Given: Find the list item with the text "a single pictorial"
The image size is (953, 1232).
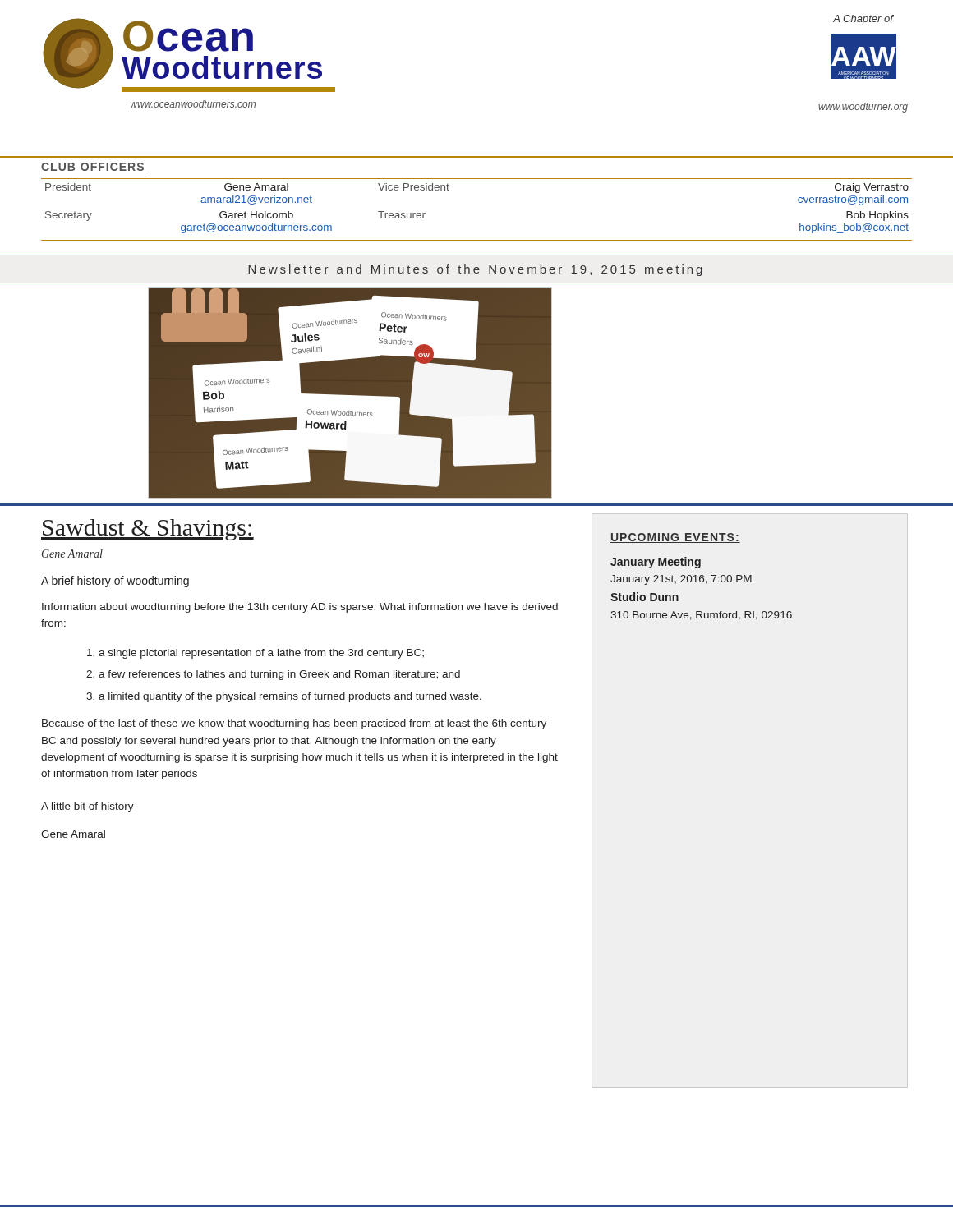Looking at the screenshot, I should (x=262, y=653).
